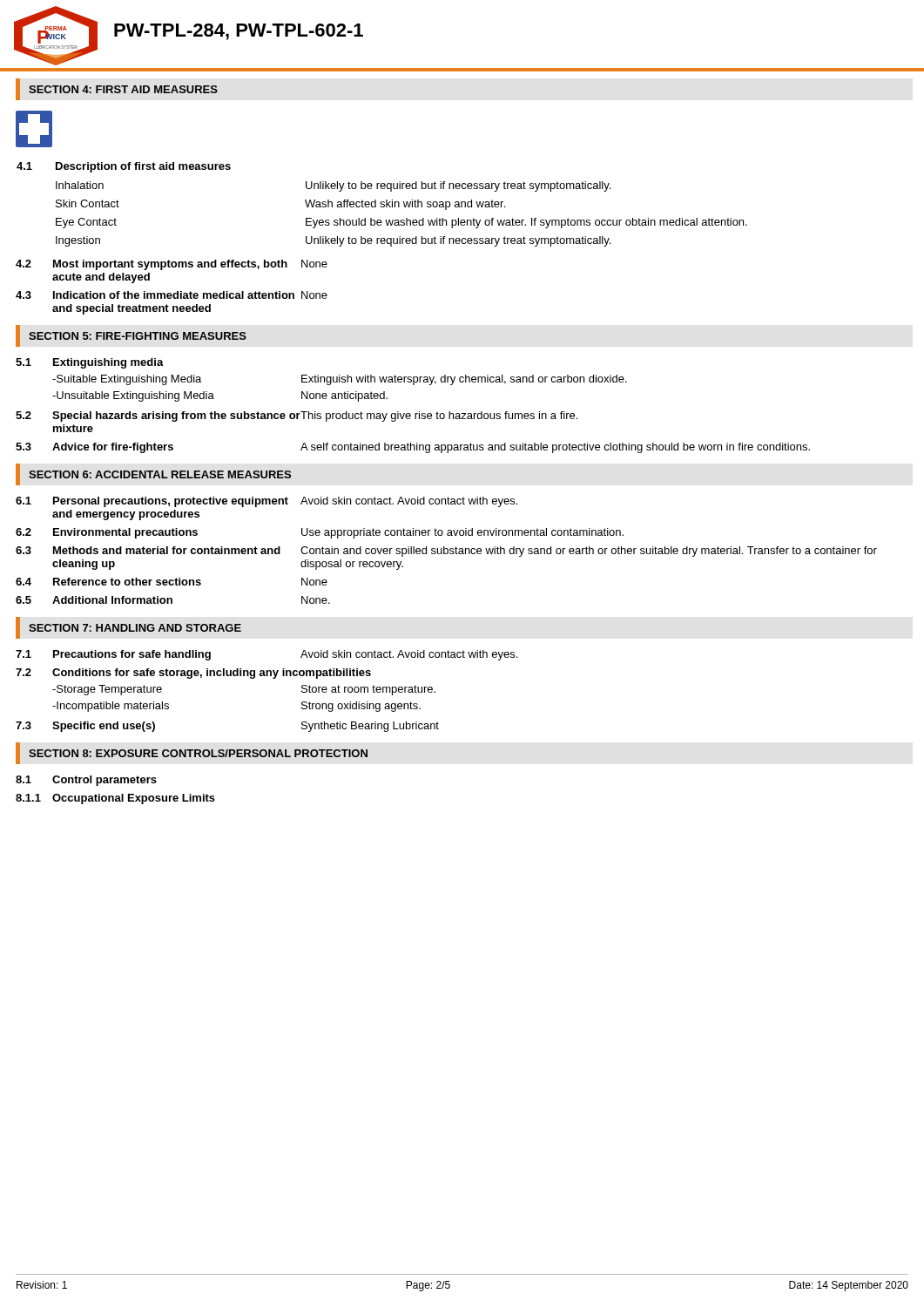Where is the passage that starts "1 Precautions for safe handling Avoid"?
The image size is (924, 1307).
[133, 655]
